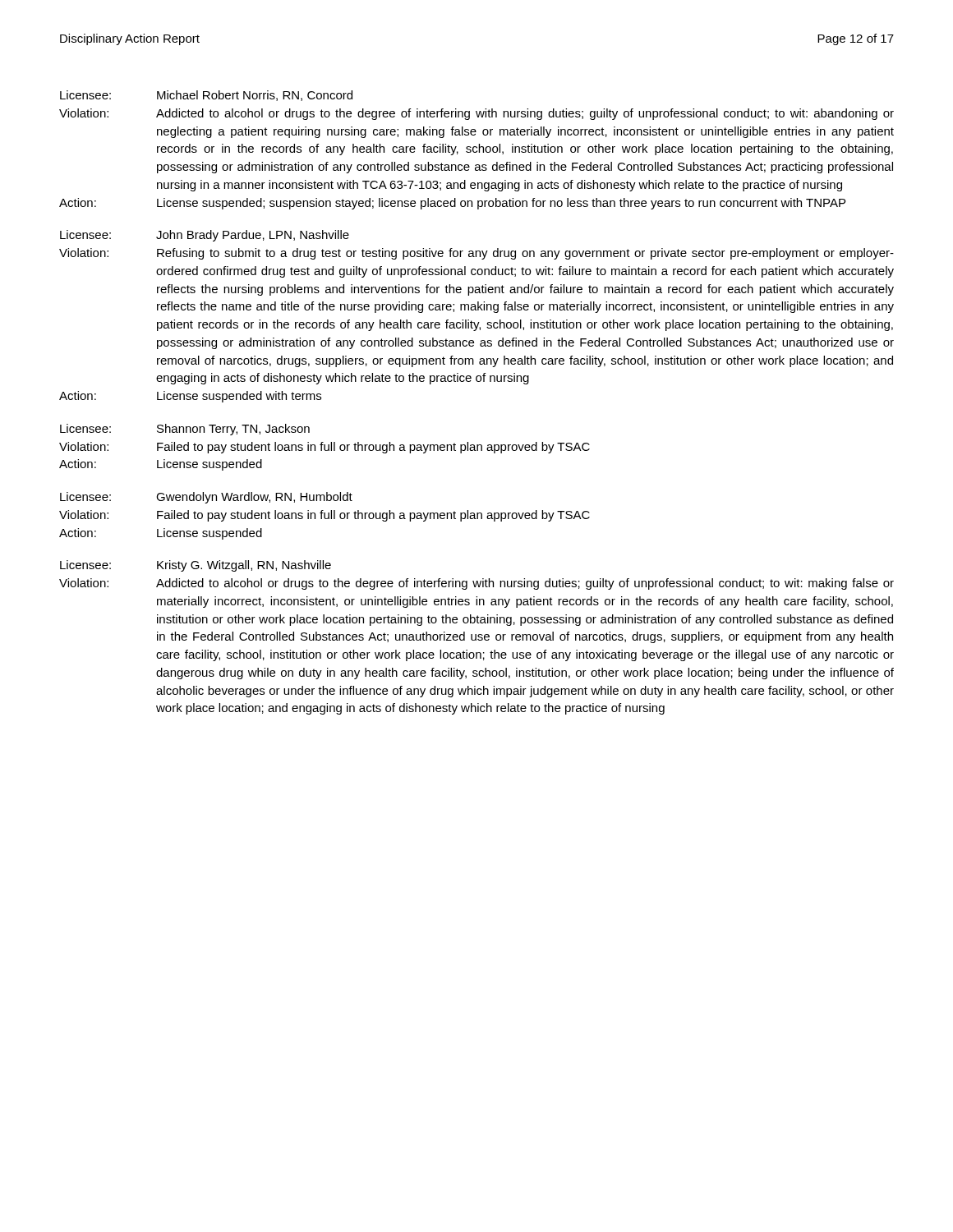The image size is (953, 1232).
Task: Locate the region starting "Licensee: Michael Robert Norris, RN,"
Action: [476, 149]
